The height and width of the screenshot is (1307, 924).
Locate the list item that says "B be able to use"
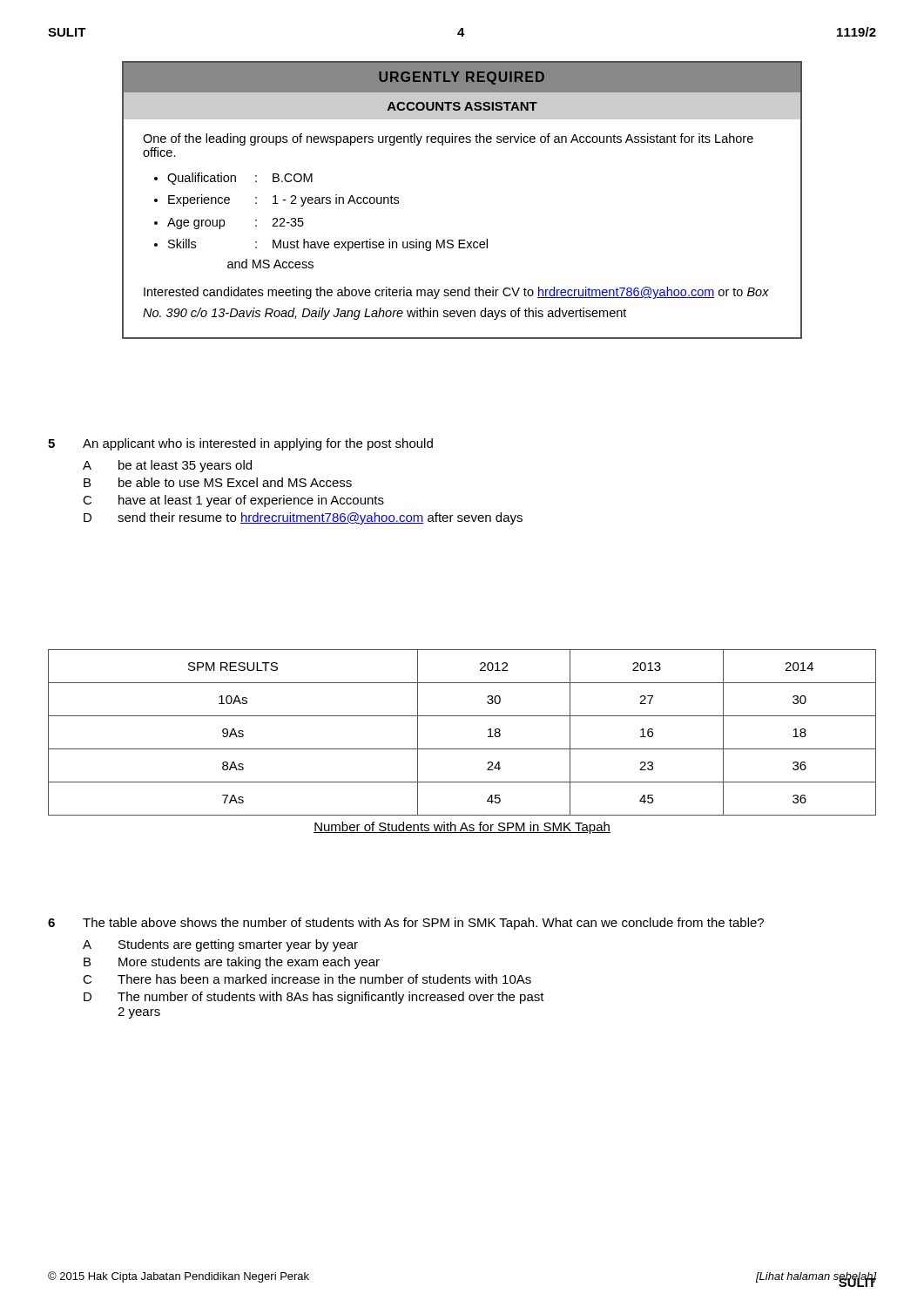click(x=218, y=482)
